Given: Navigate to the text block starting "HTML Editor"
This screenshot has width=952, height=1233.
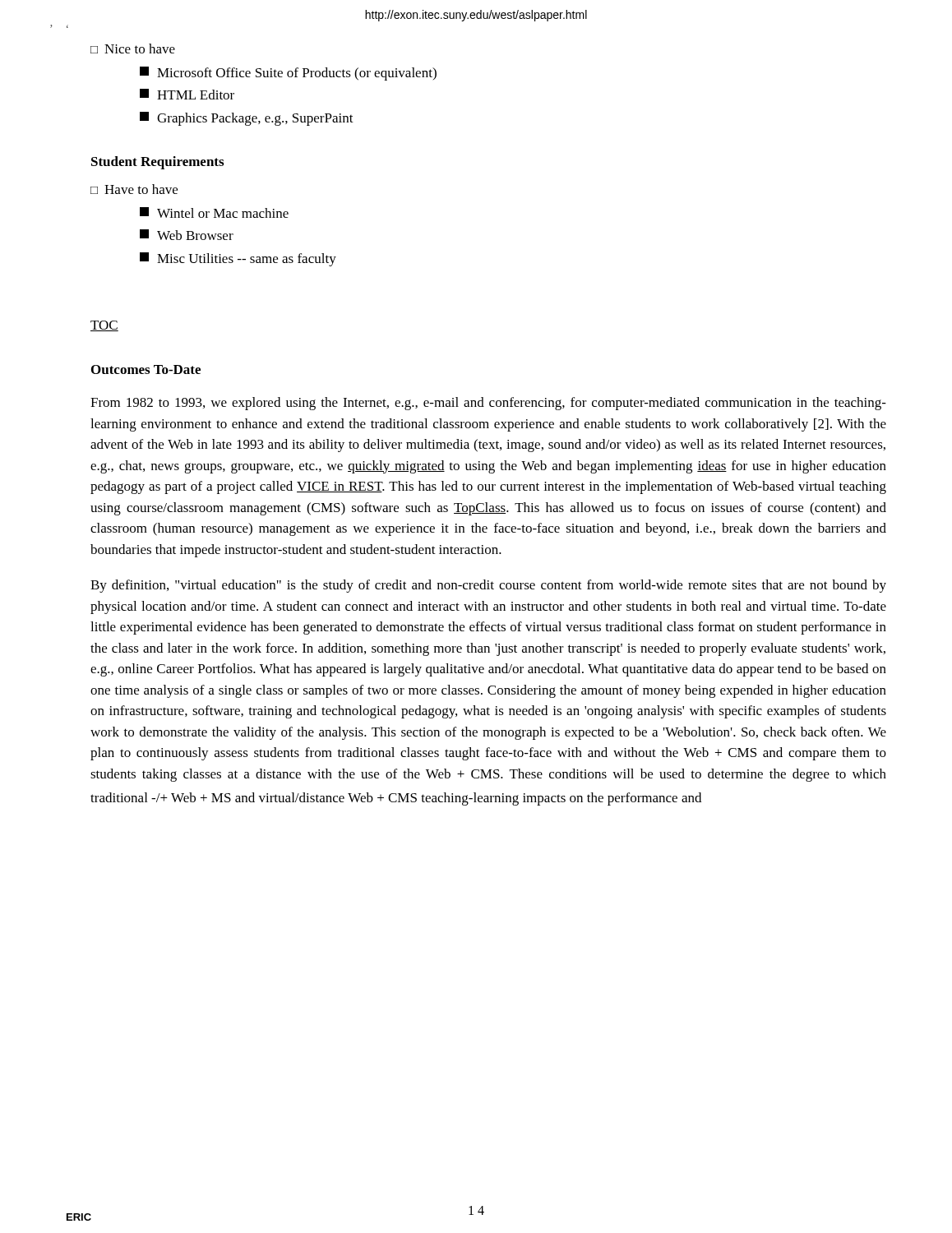Looking at the screenshot, I should (187, 96).
